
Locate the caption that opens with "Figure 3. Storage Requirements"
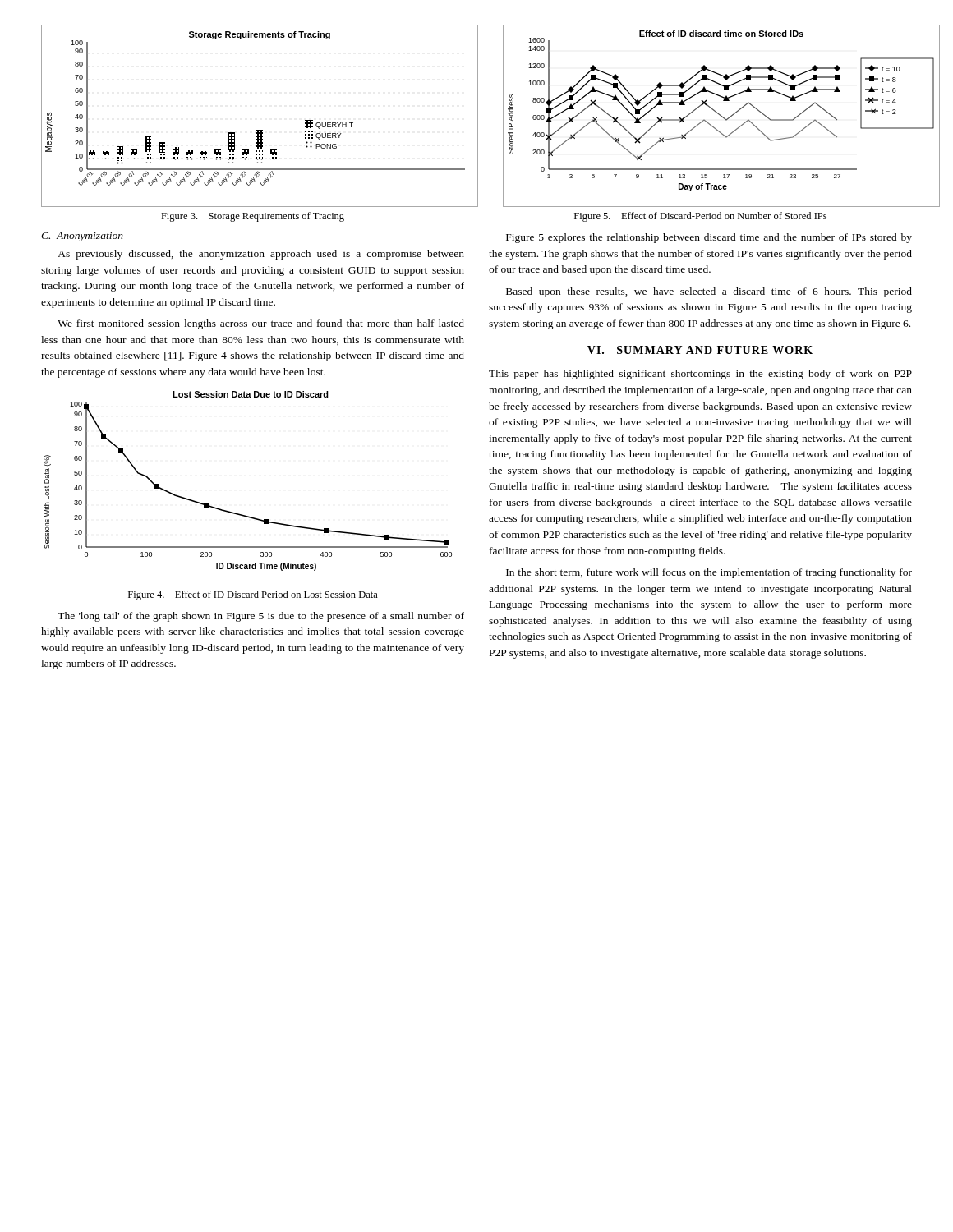click(x=253, y=216)
